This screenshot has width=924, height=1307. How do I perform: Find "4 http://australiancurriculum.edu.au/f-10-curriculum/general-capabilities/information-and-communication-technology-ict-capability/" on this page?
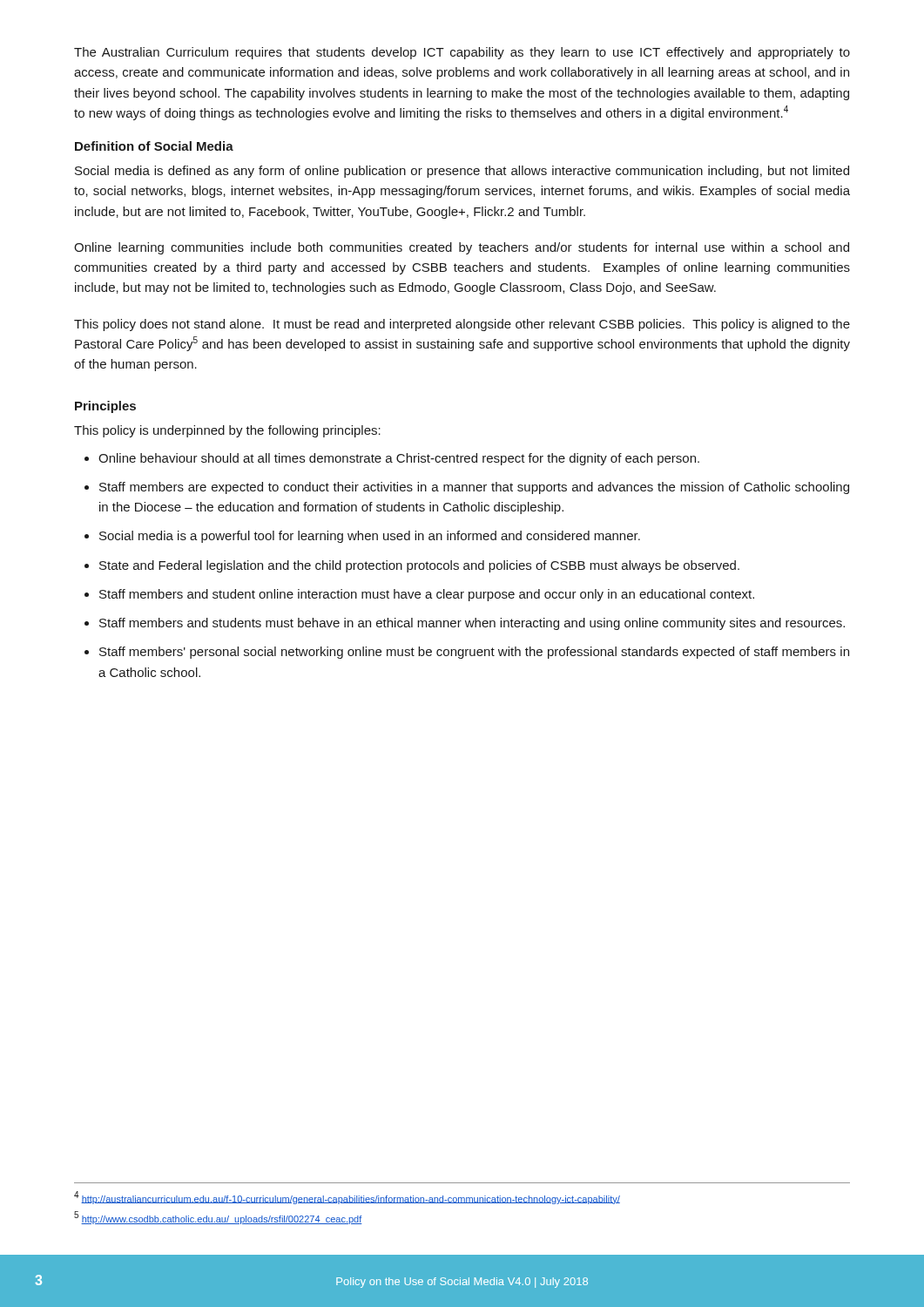347,1197
